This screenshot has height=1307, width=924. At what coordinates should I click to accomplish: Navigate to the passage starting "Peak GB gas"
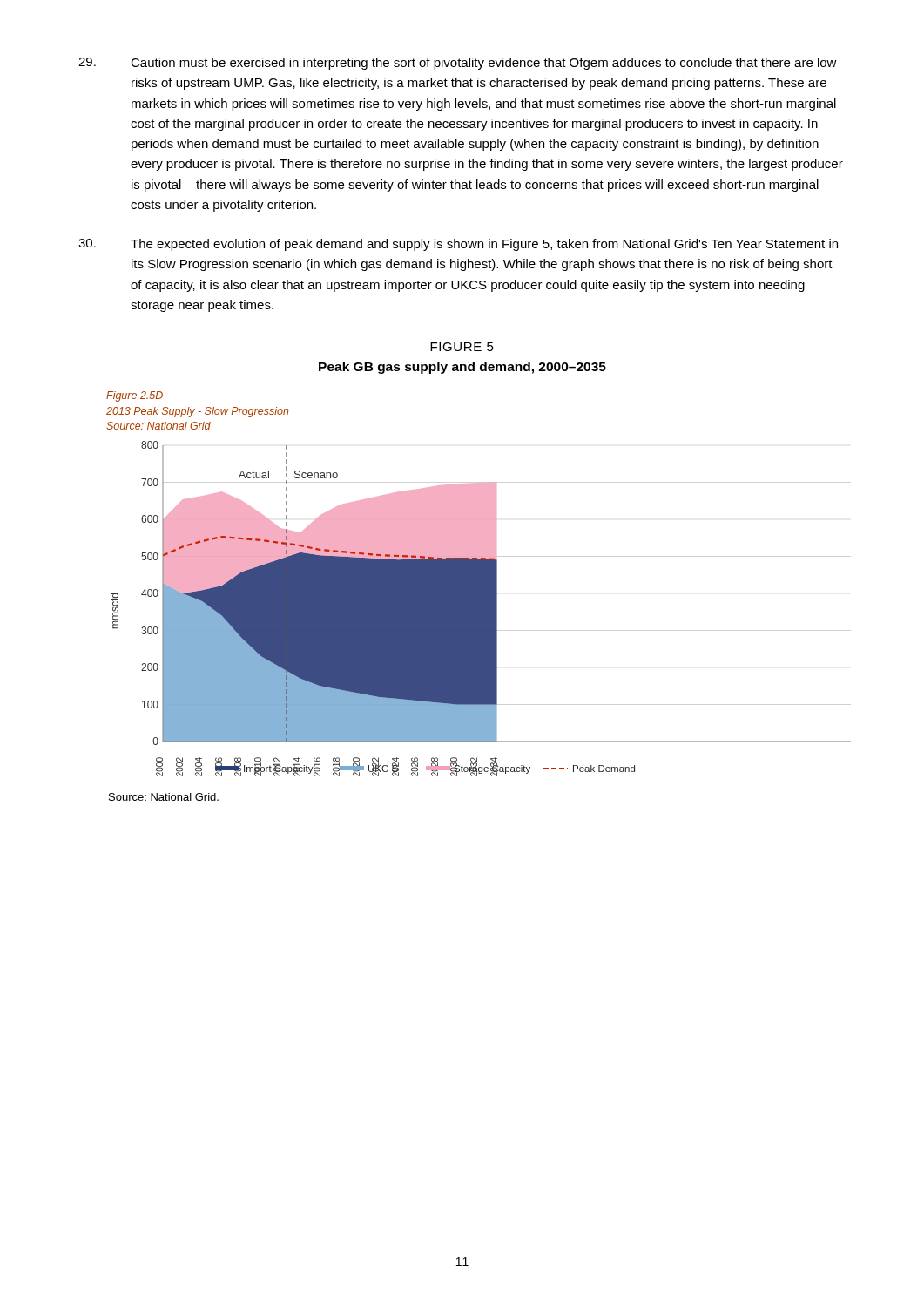tap(462, 366)
